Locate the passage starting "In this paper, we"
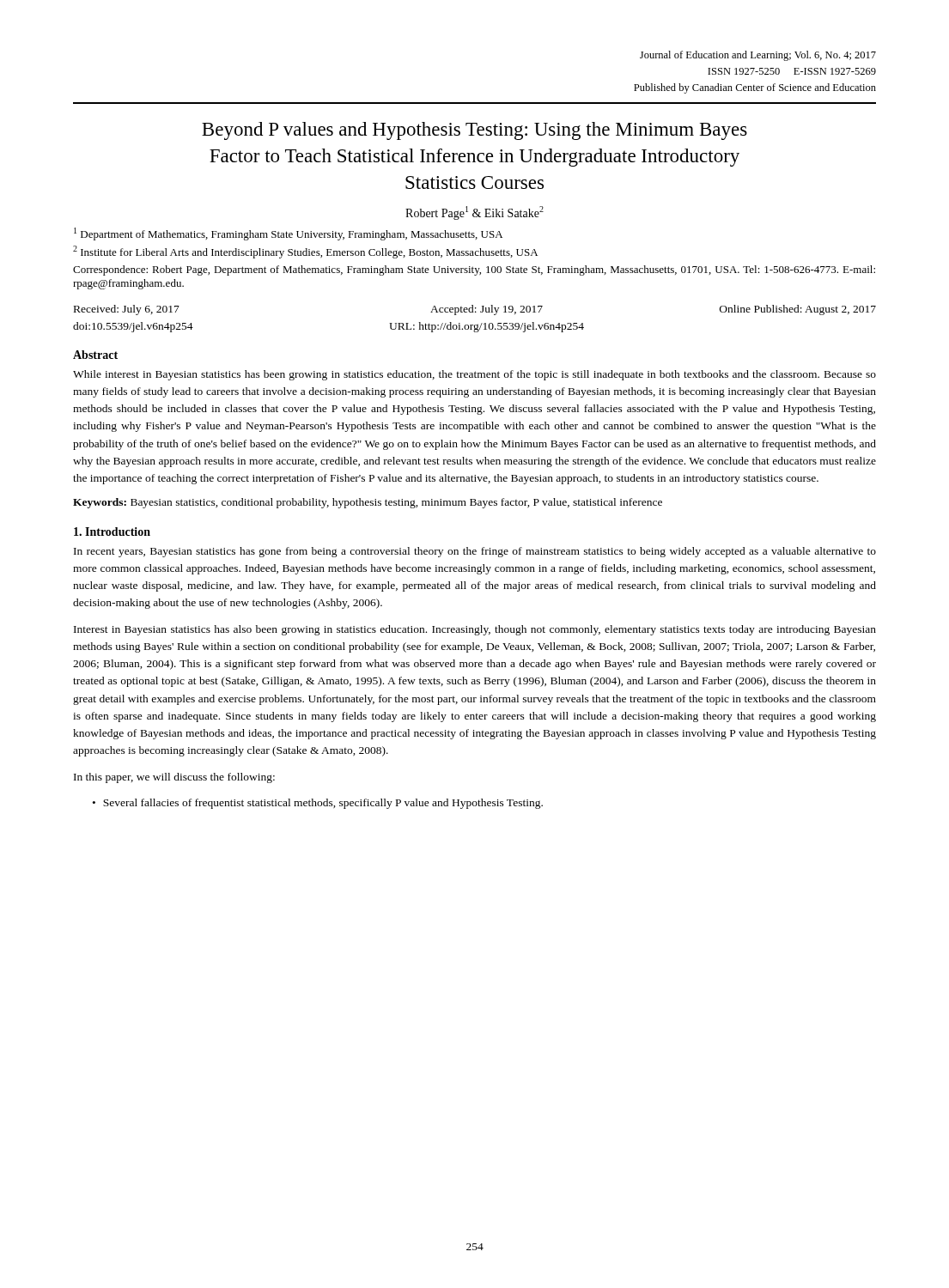 (174, 776)
